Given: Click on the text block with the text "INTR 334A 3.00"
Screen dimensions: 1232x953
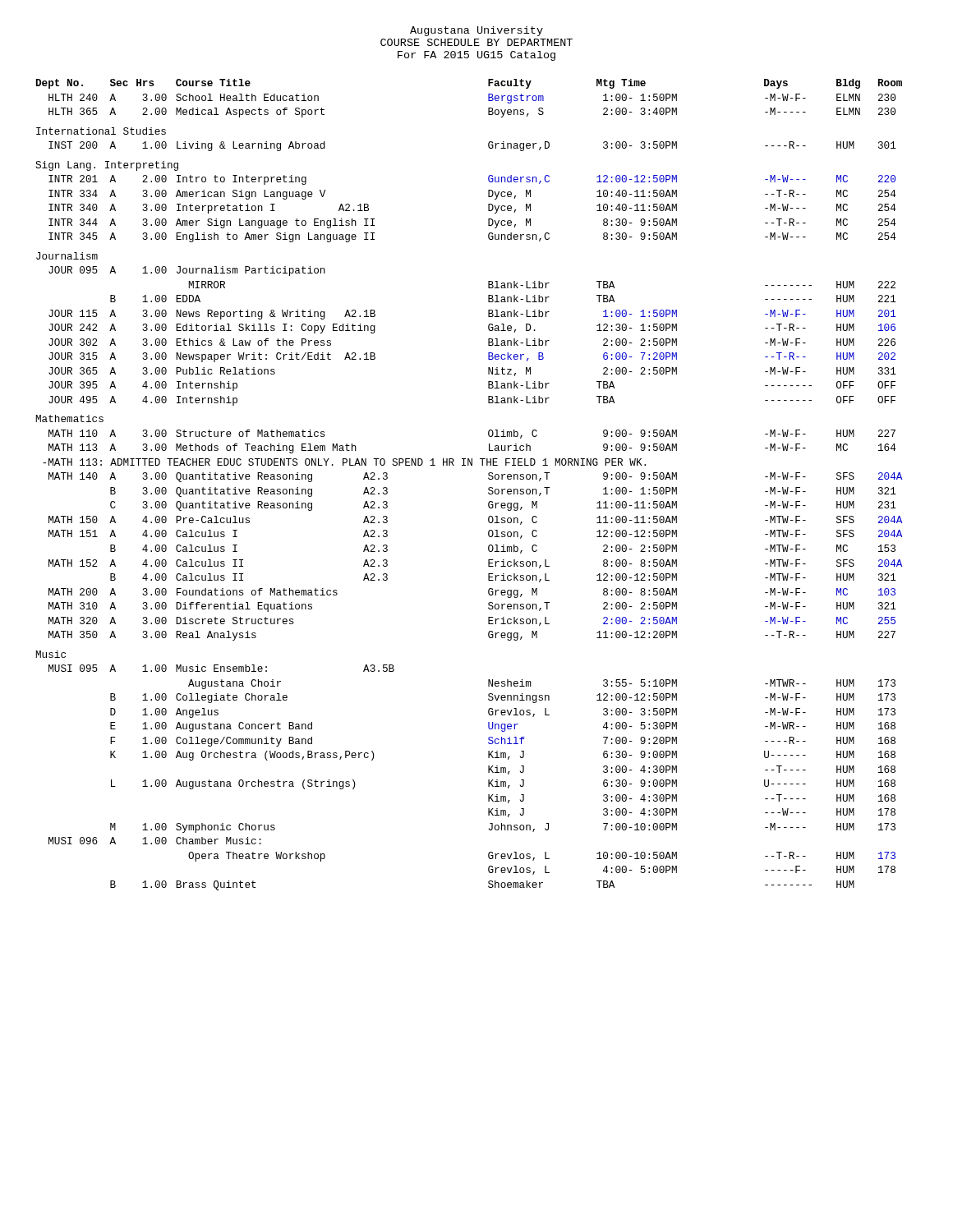Looking at the screenshot, I should pyautogui.click(x=70, y=194).
